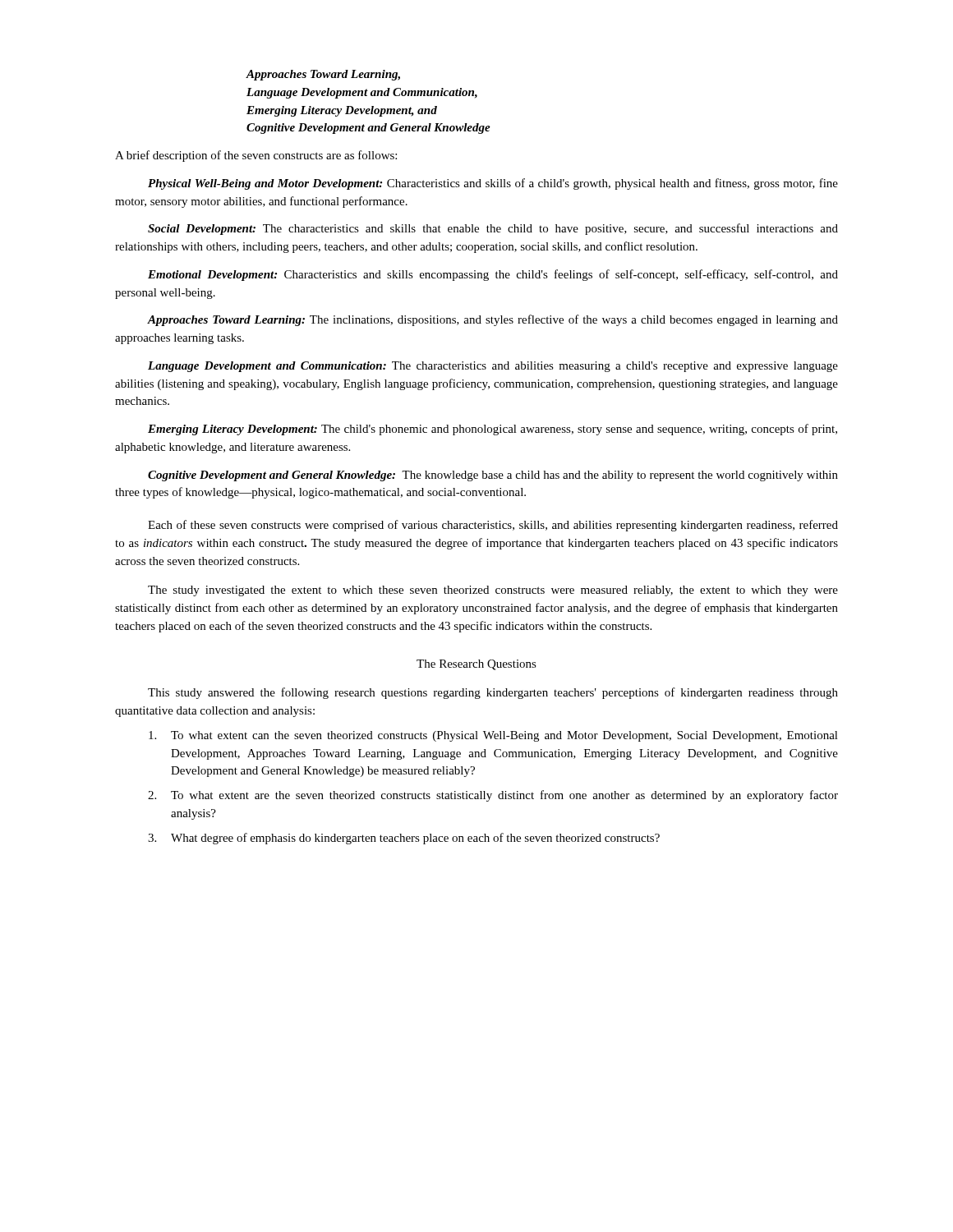Click on the text starting "Language Development and Communication: The characteristics and abilities"
Viewport: 953px width, 1232px height.
tap(476, 384)
